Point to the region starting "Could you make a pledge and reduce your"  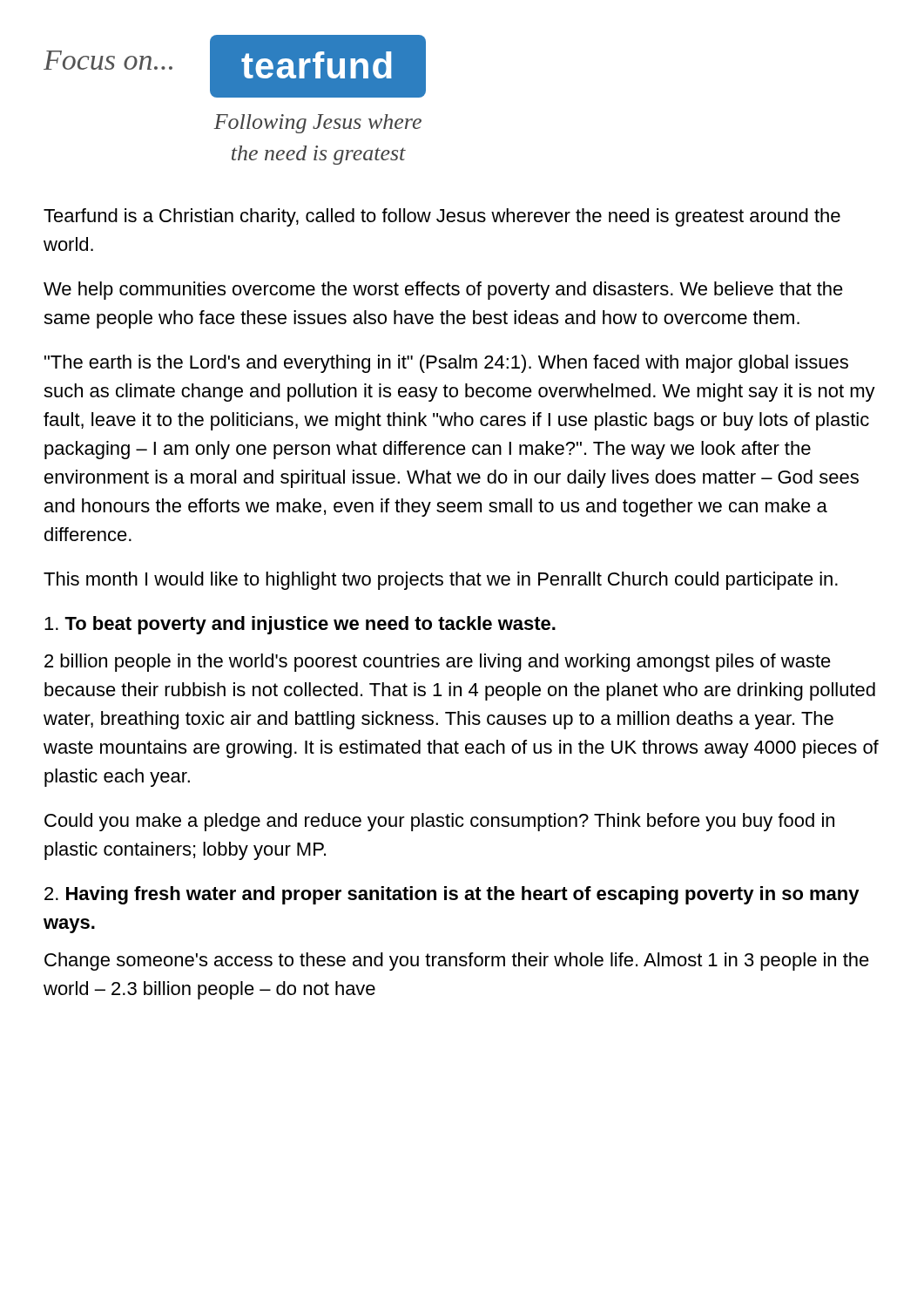coord(462,835)
